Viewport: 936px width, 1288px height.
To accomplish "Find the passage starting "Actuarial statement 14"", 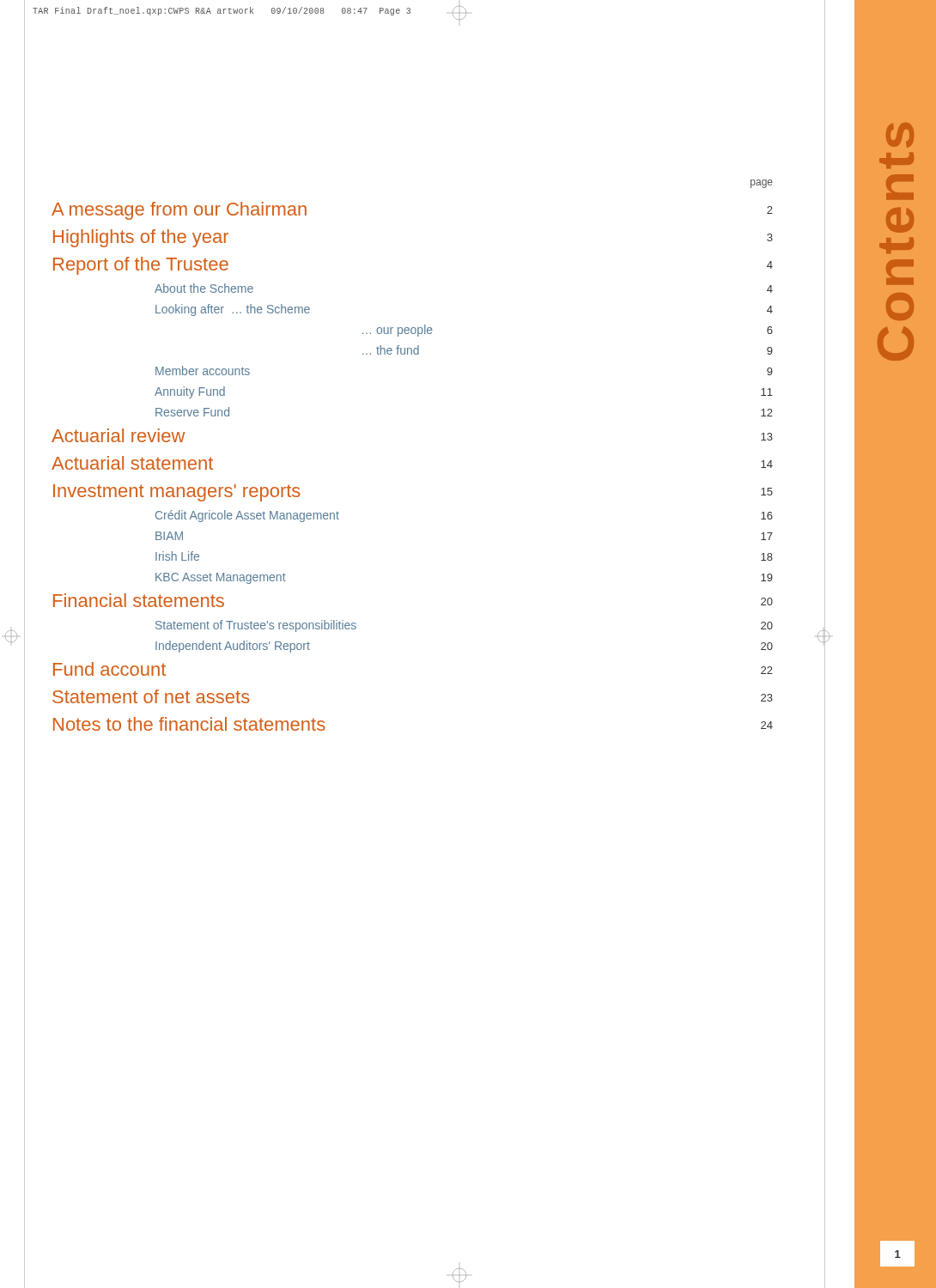I will click(x=134, y=463).
